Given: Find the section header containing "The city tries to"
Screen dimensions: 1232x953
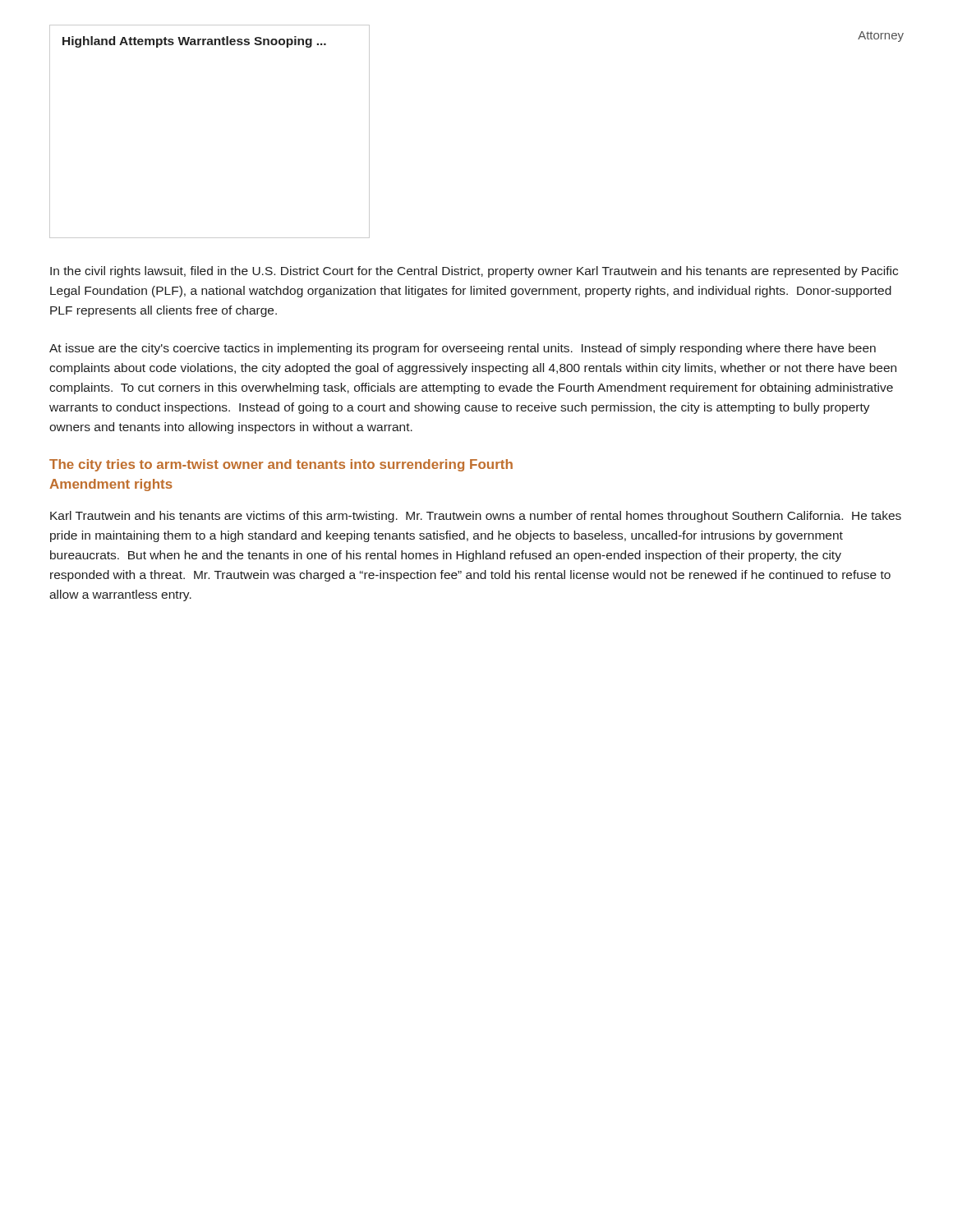Looking at the screenshot, I should [x=281, y=474].
